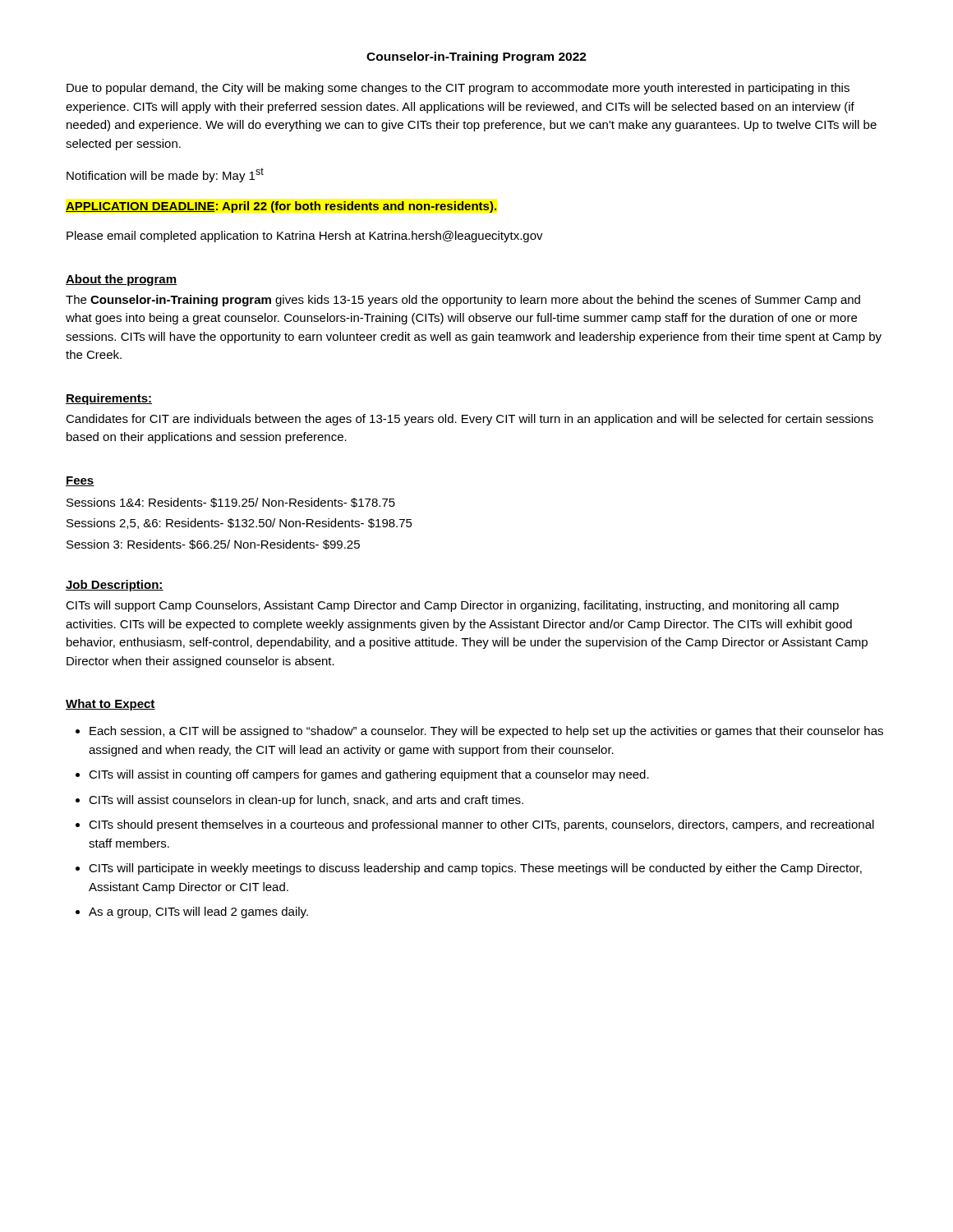Image resolution: width=953 pixels, height=1232 pixels.
Task: Find the list item with the text "CITs will assist counselors in"
Action: click(307, 799)
